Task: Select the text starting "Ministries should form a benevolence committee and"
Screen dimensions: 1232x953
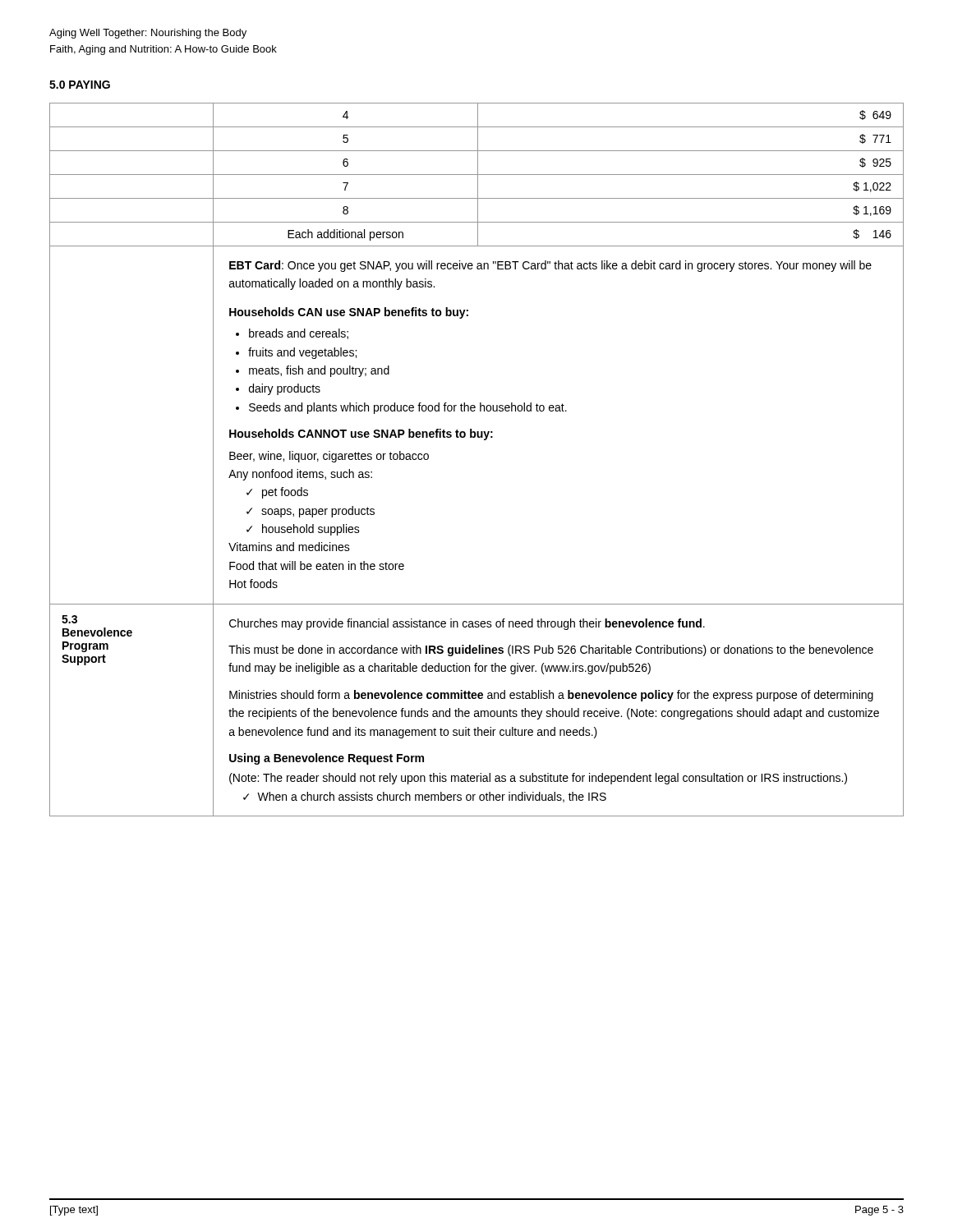Action: (554, 713)
